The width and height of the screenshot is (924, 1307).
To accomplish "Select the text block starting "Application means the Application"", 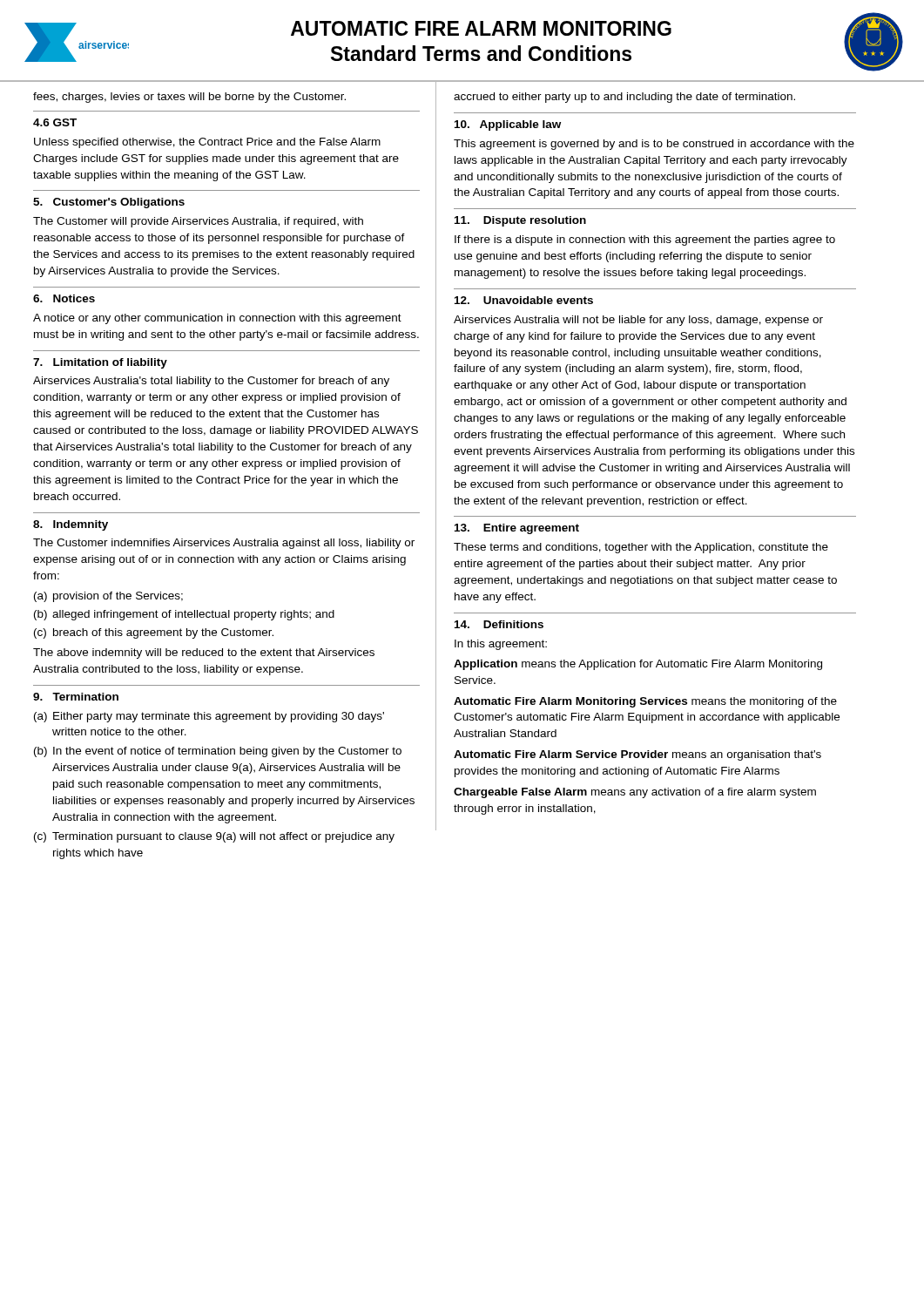I will pos(638,672).
